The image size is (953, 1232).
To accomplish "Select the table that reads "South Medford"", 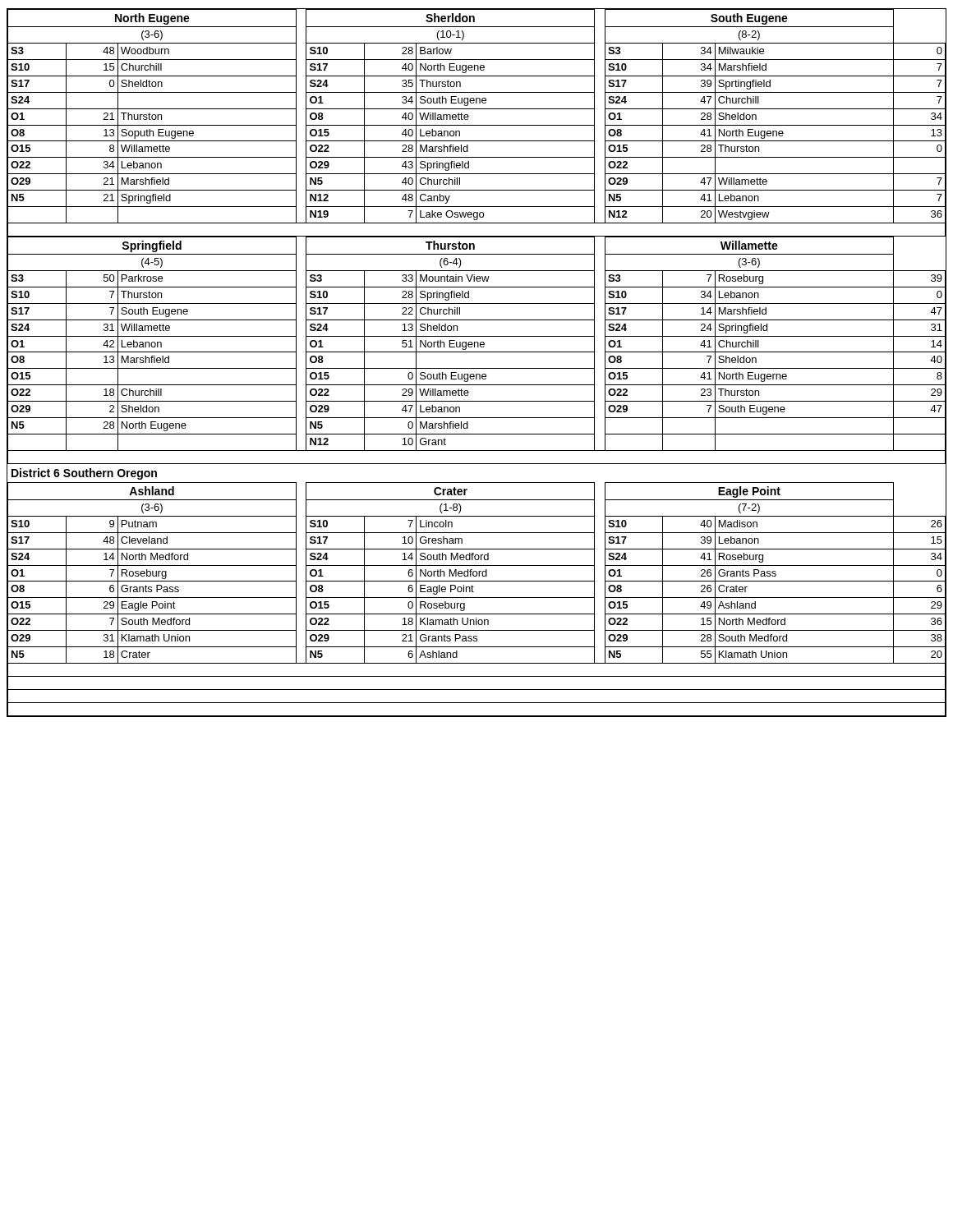I will tap(476, 599).
